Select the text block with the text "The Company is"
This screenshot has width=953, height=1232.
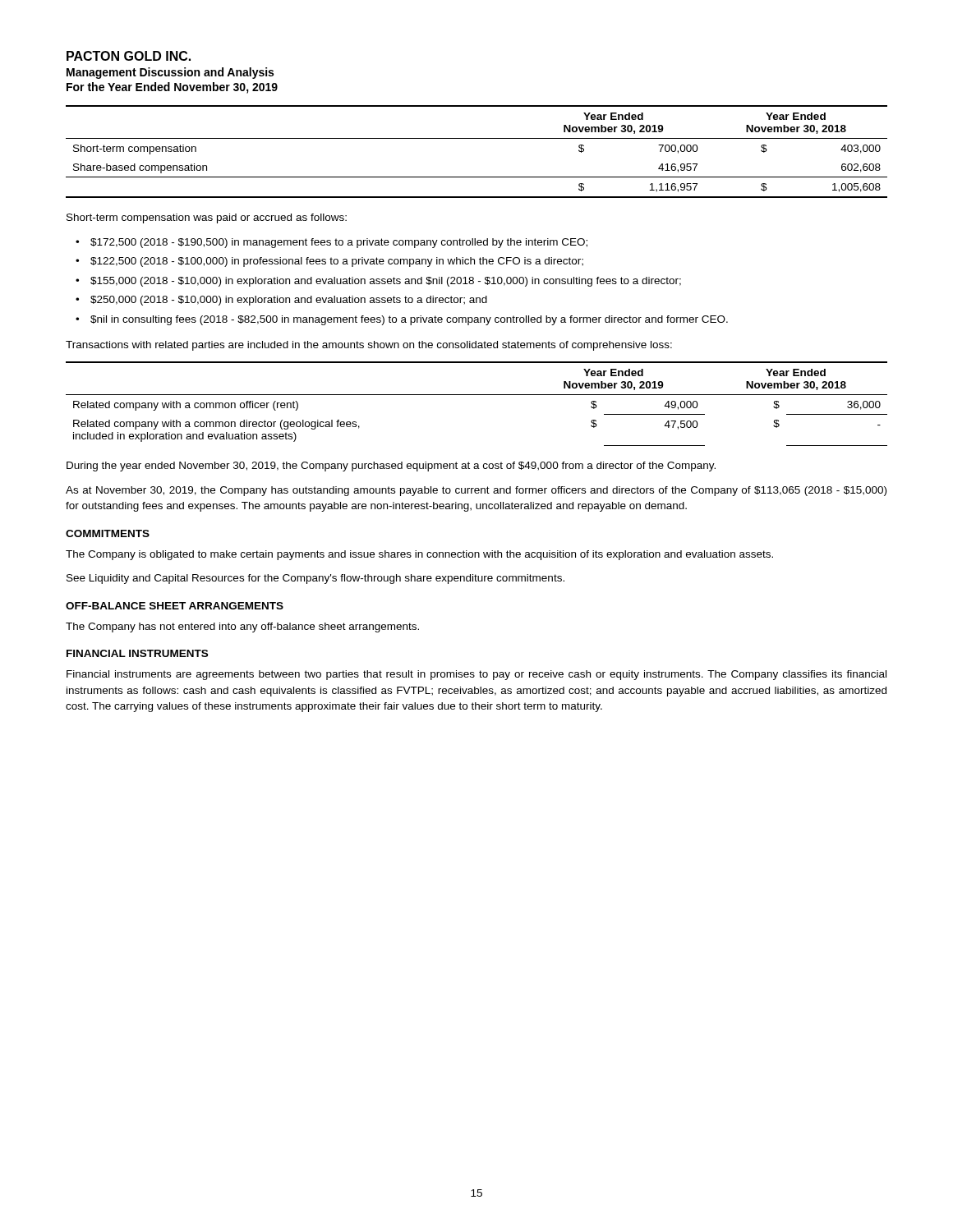coord(420,554)
